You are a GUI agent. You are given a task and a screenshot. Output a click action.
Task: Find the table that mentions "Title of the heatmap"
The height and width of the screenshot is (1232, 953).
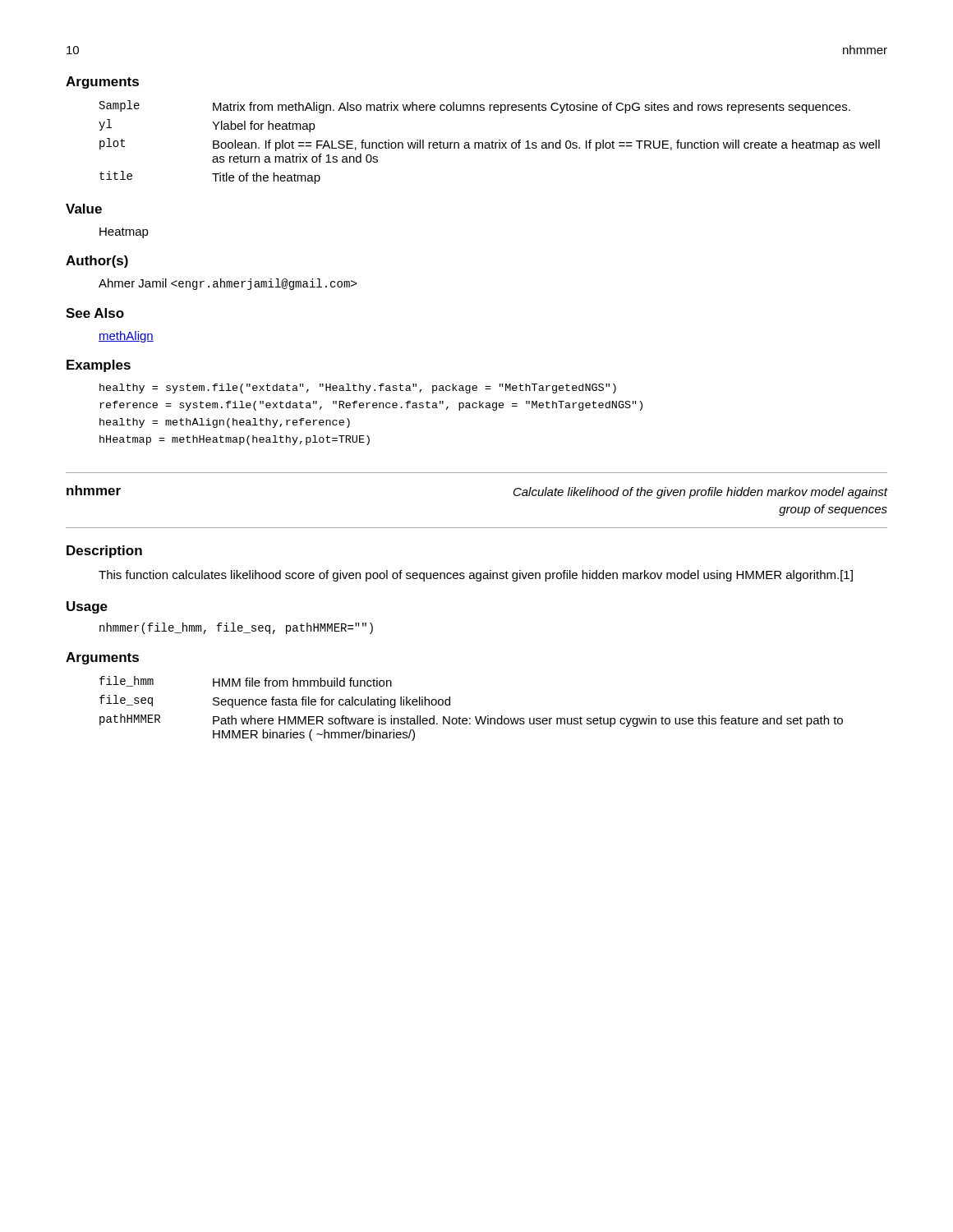click(476, 142)
